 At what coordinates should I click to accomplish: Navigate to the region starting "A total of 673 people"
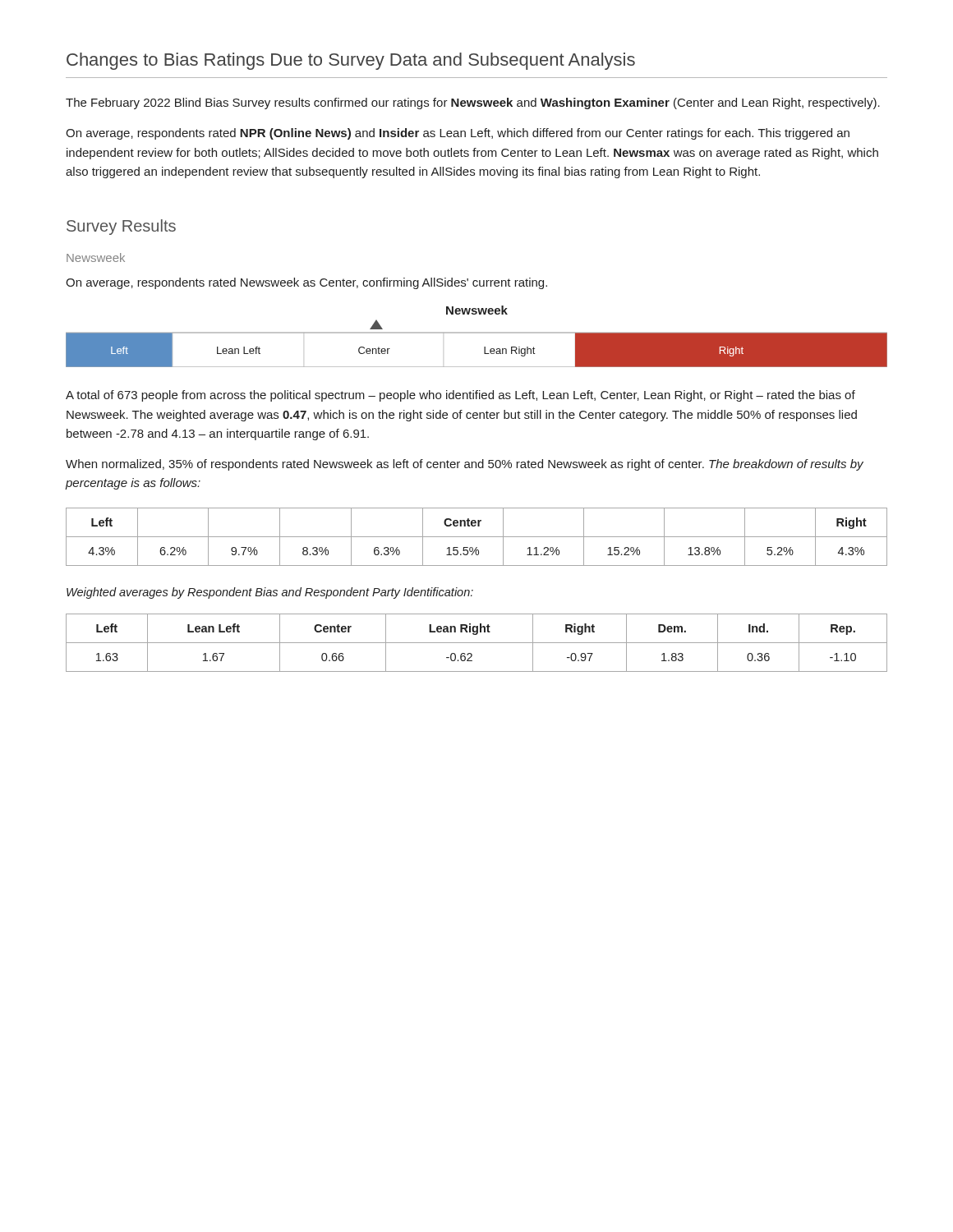[462, 414]
